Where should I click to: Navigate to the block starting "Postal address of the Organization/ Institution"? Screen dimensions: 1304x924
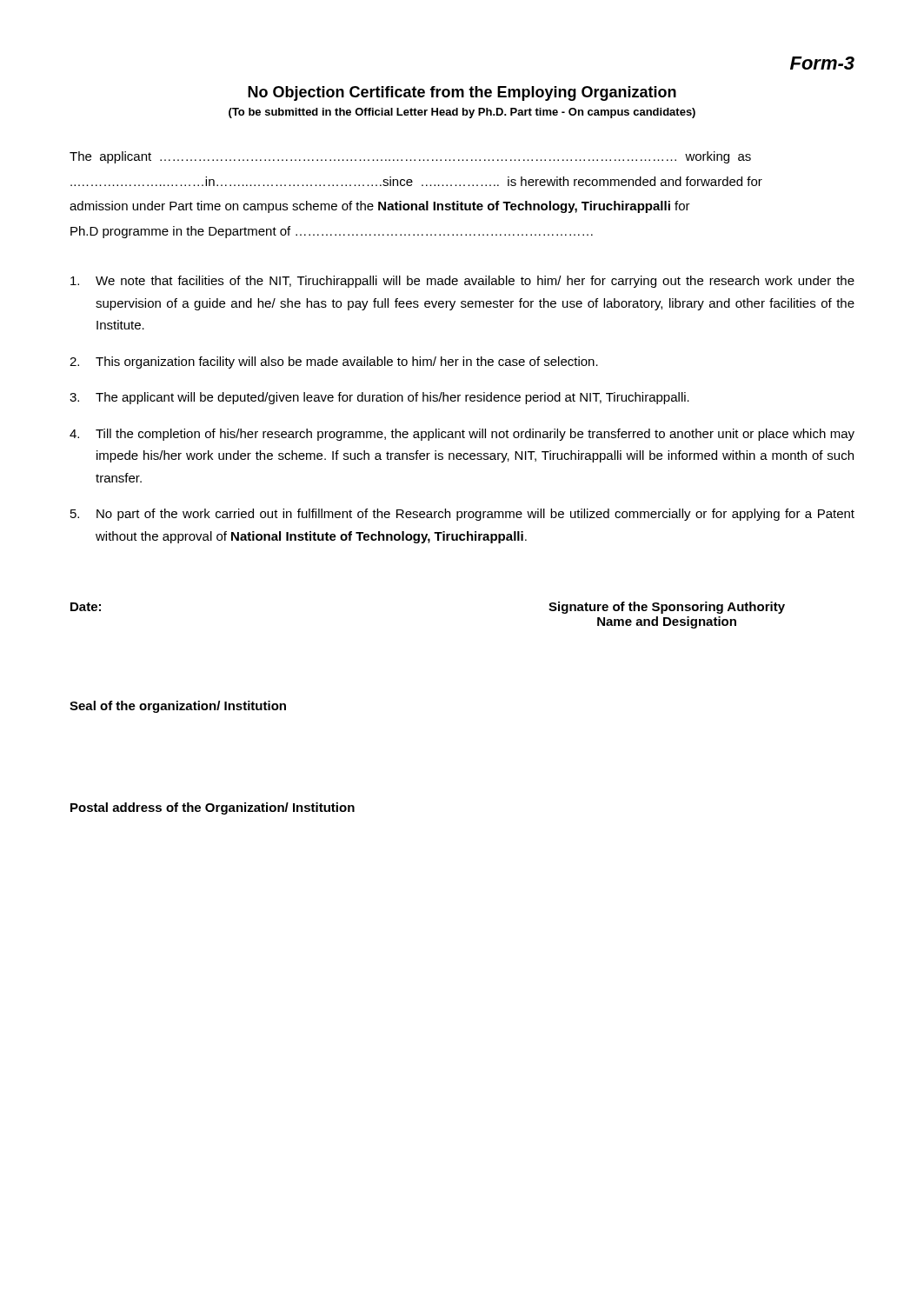[212, 807]
